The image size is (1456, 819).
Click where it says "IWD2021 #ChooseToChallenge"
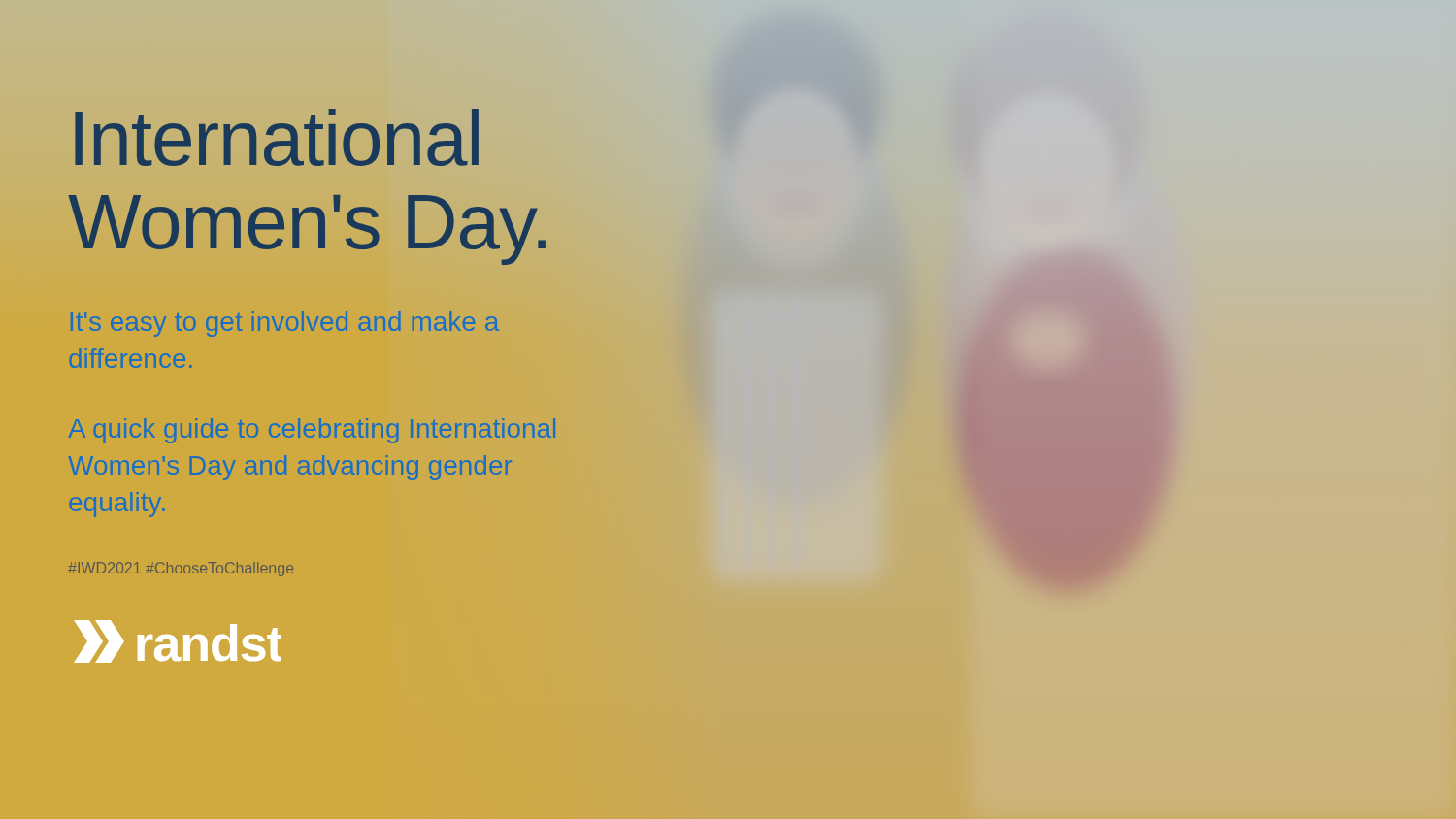[x=181, y=569]
